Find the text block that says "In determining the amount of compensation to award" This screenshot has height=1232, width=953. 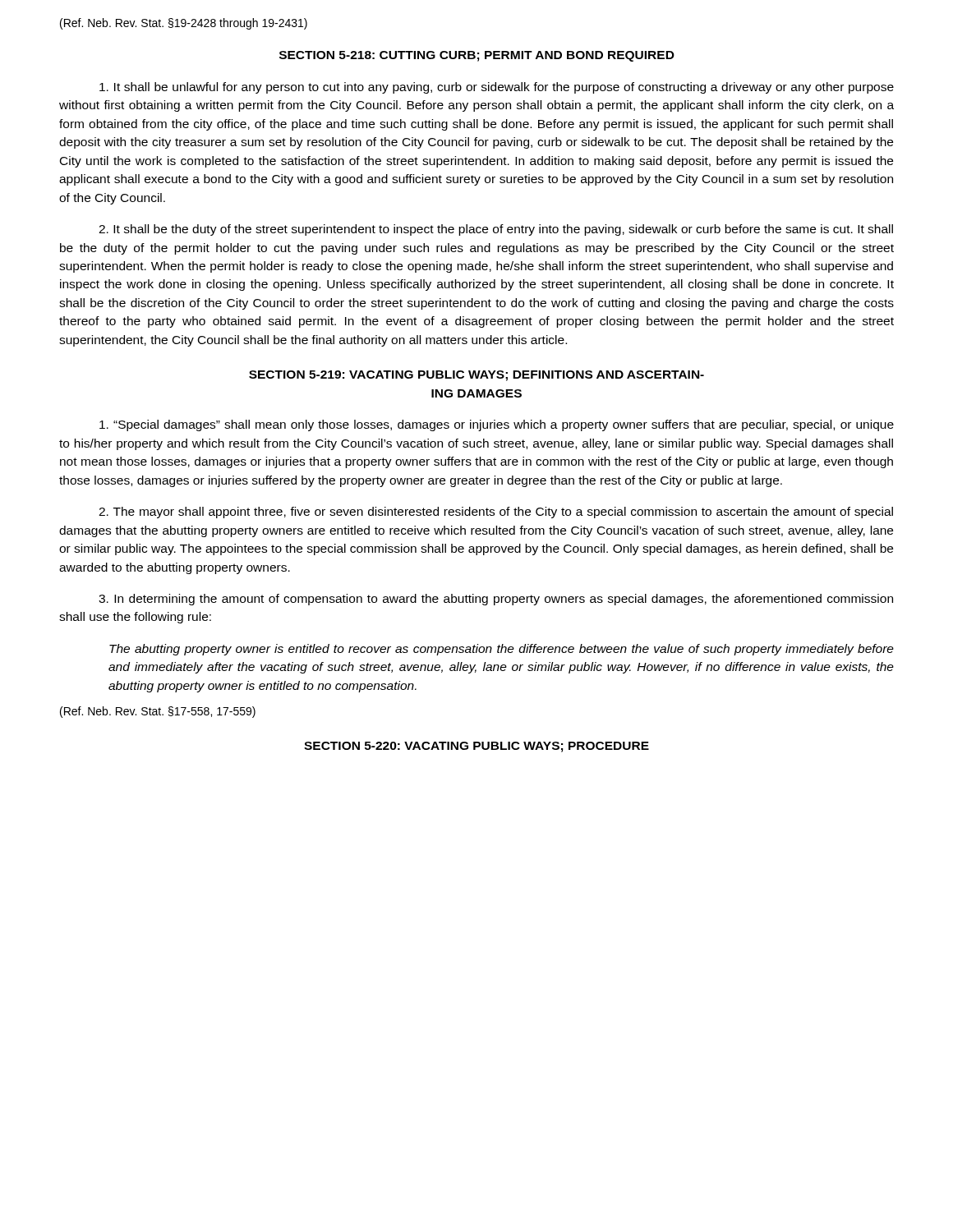[x=476, y=608]
